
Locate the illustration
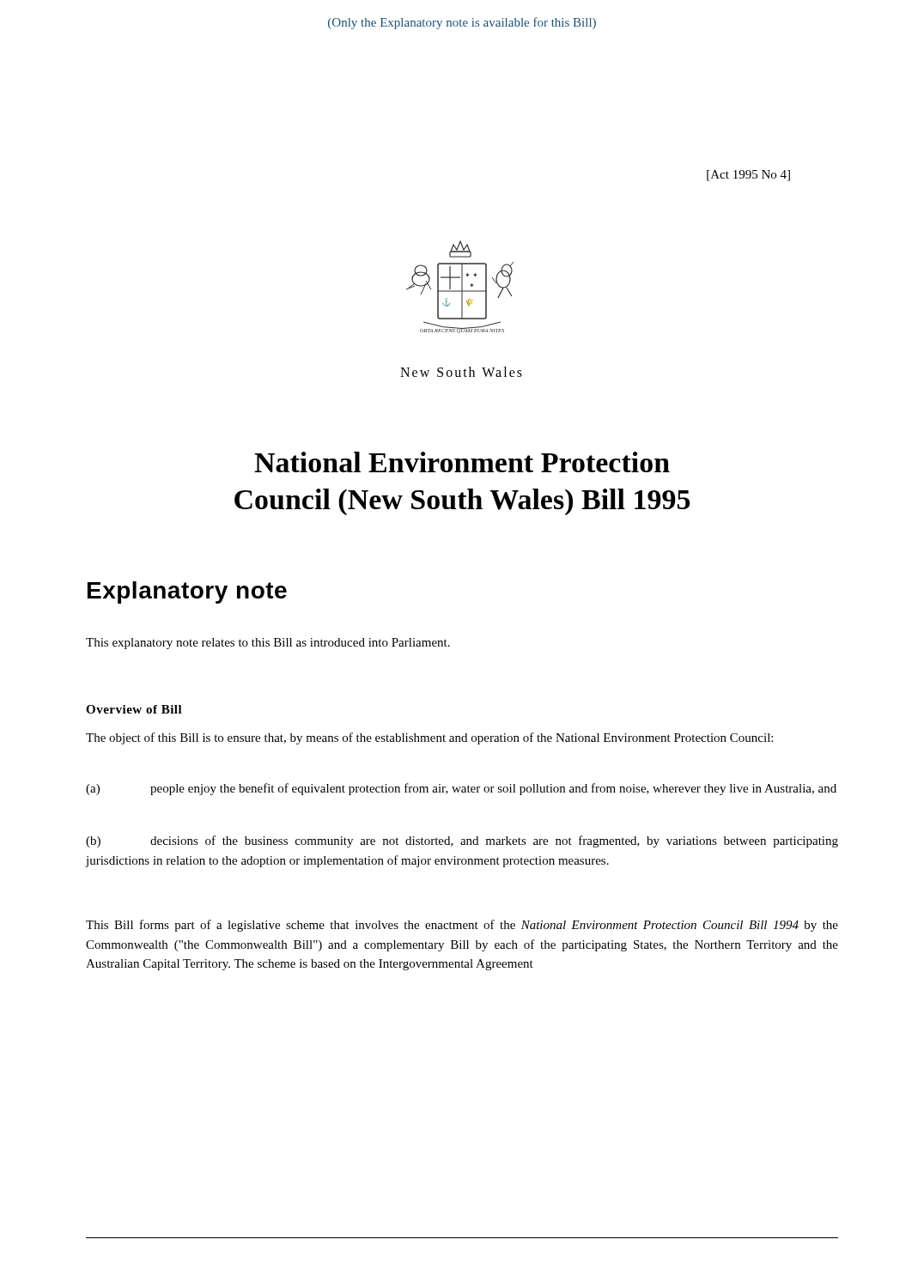coord(462,289)
